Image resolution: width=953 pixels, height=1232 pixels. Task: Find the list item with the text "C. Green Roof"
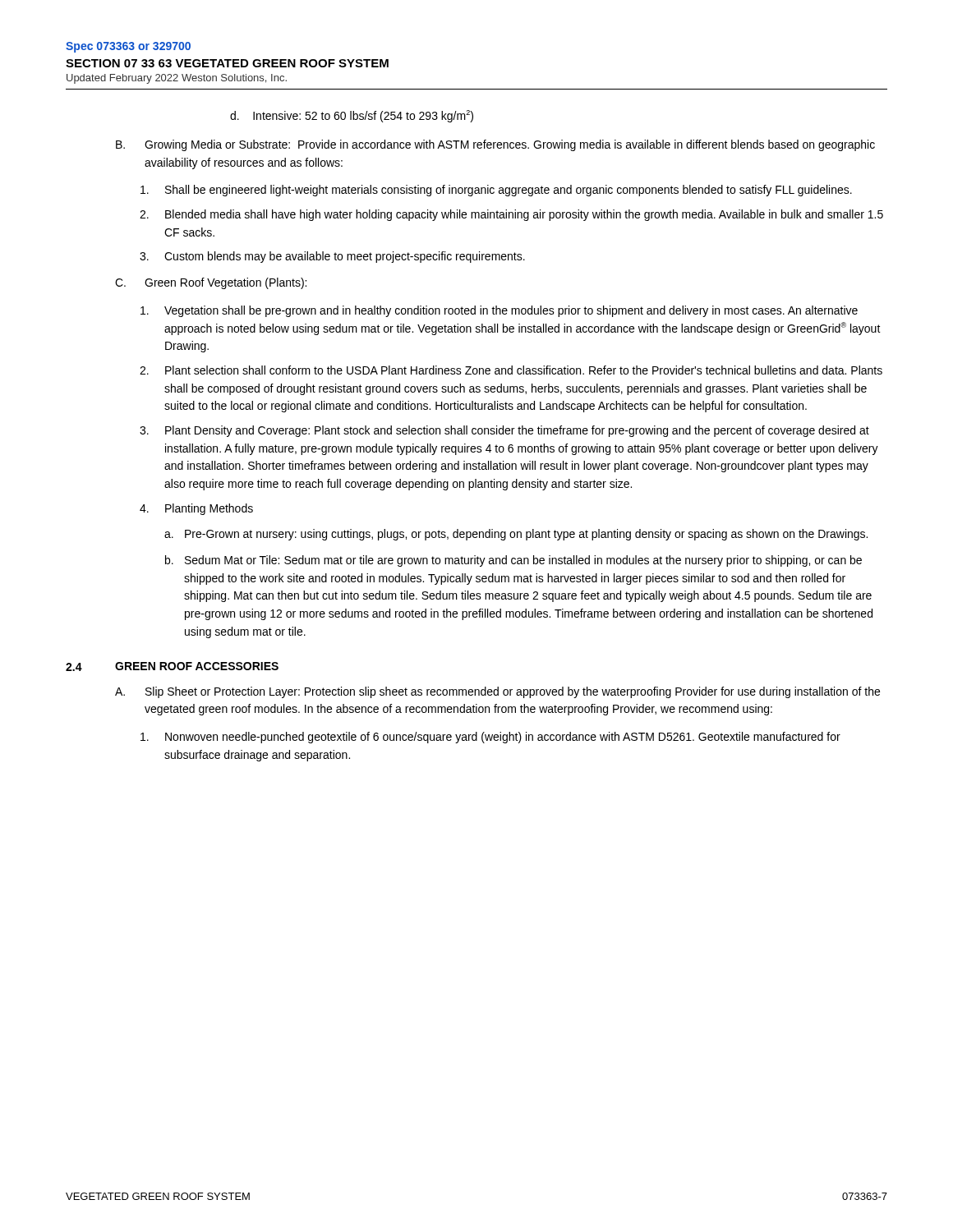(211, 283)
